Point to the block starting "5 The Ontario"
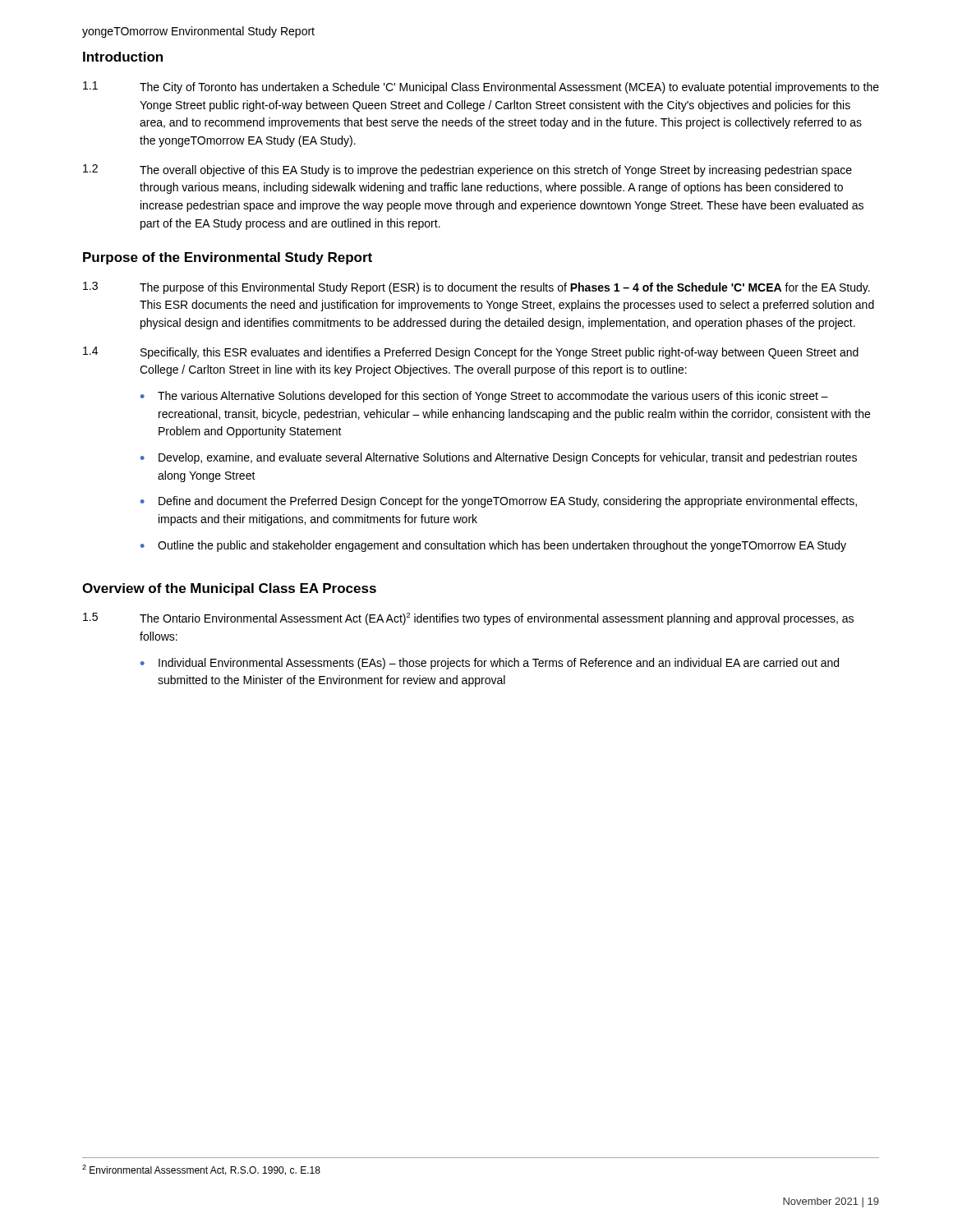This screenshot has height=1232, width=953. pyautogui.click(x=481, y=654)
